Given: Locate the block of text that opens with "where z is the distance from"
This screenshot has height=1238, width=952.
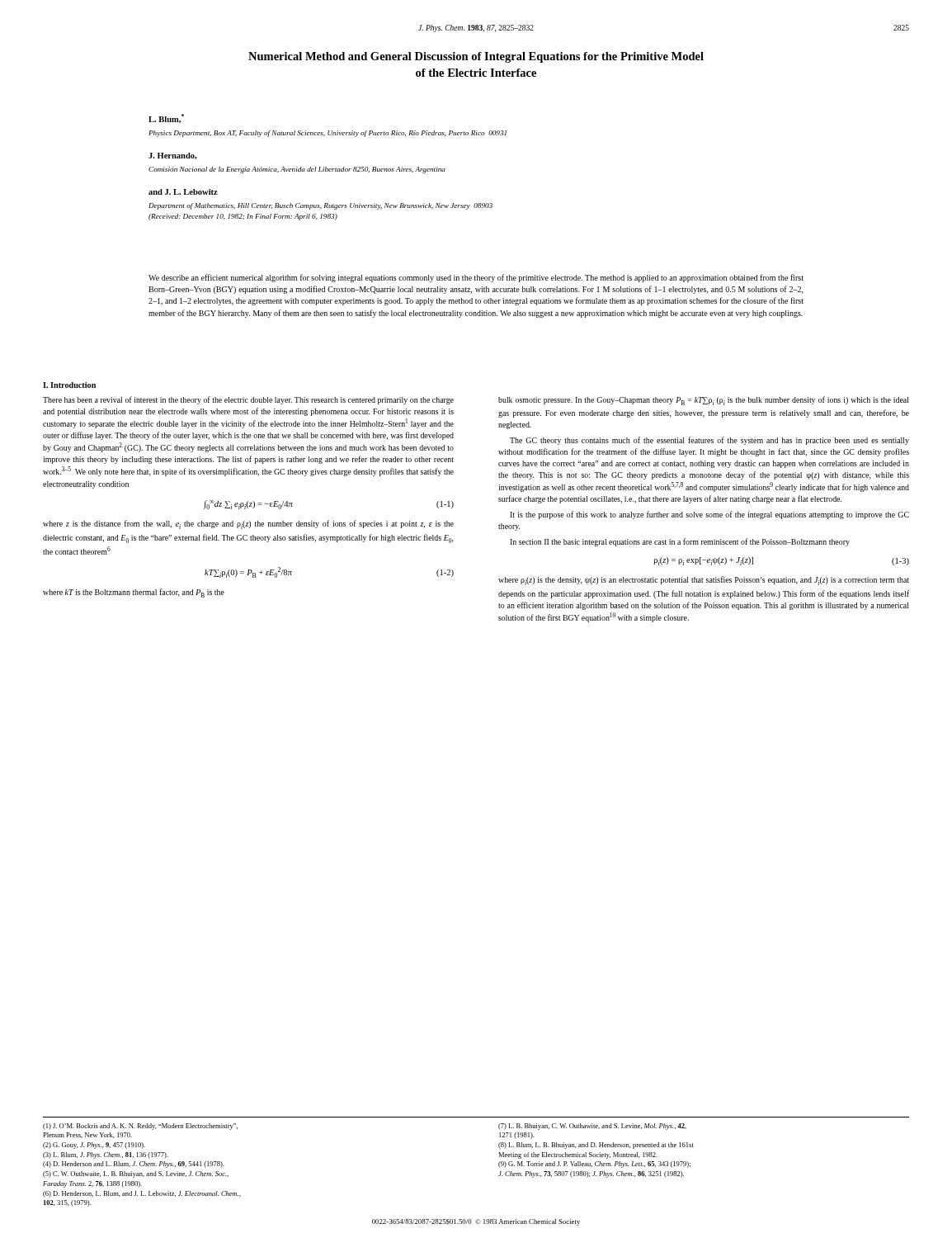Looking at the screenshot, I should point(248,538).
